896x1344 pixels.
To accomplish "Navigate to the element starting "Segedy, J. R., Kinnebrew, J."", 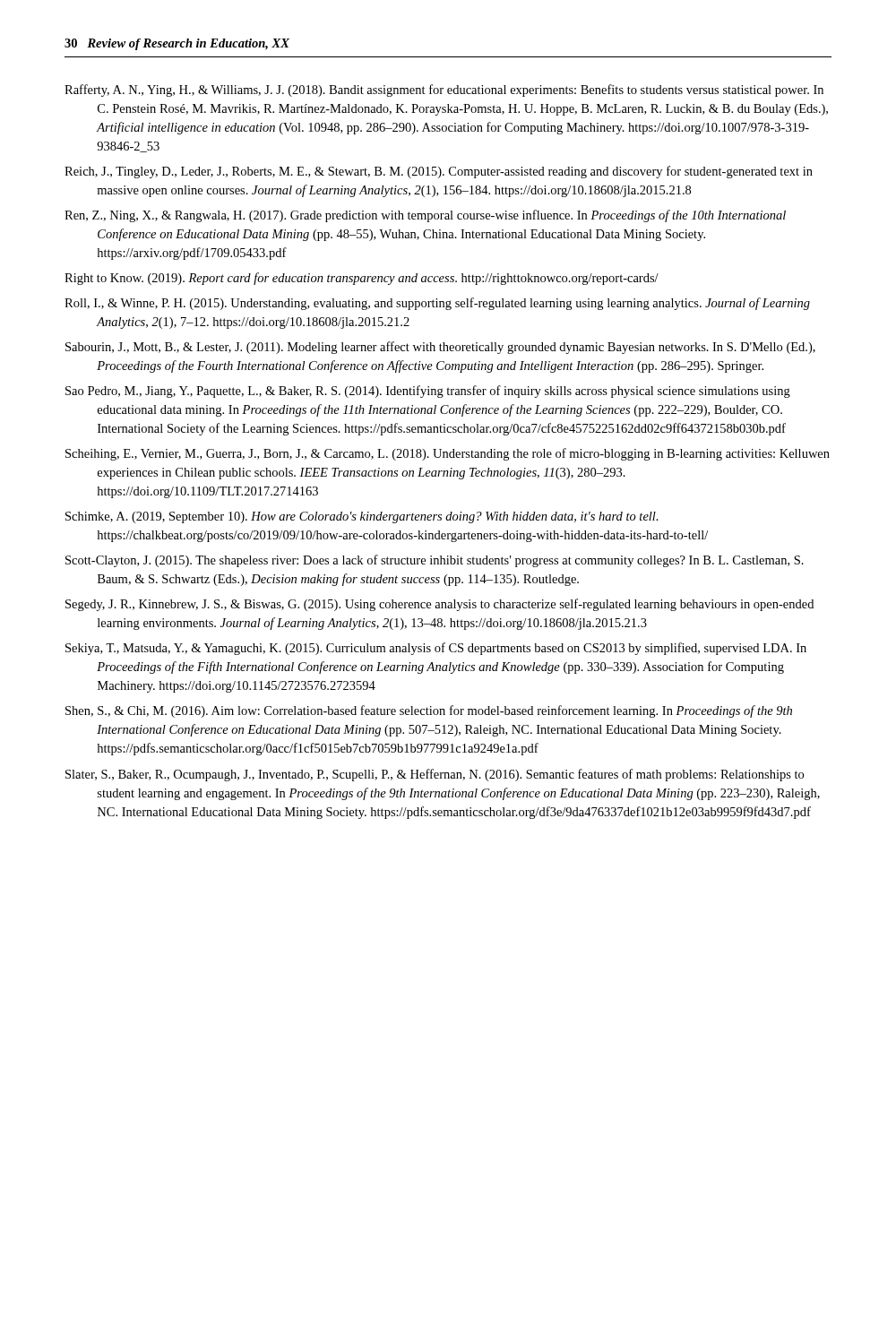I will click(439, 614).
